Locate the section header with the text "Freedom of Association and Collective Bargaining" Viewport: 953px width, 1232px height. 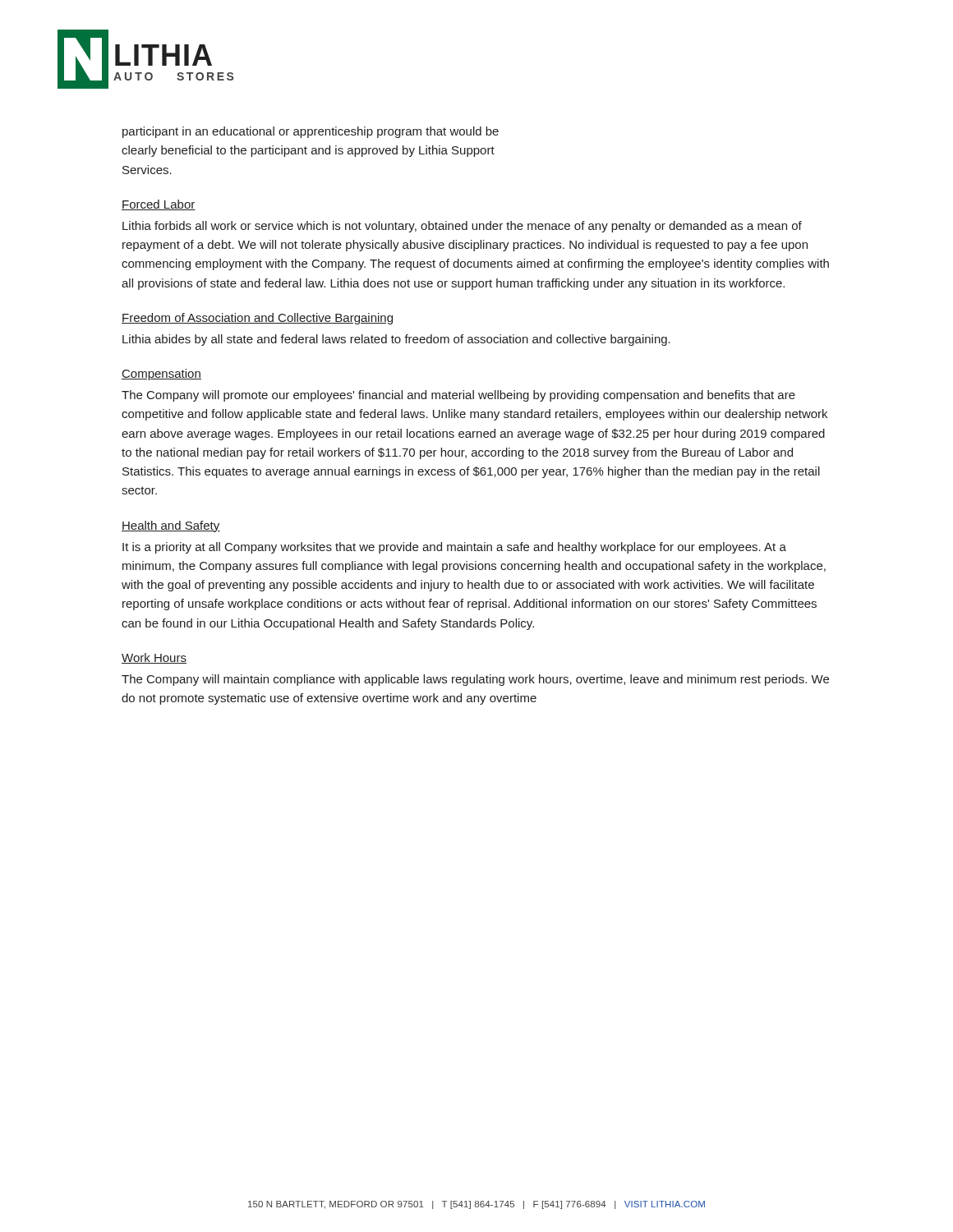point(258,317)
